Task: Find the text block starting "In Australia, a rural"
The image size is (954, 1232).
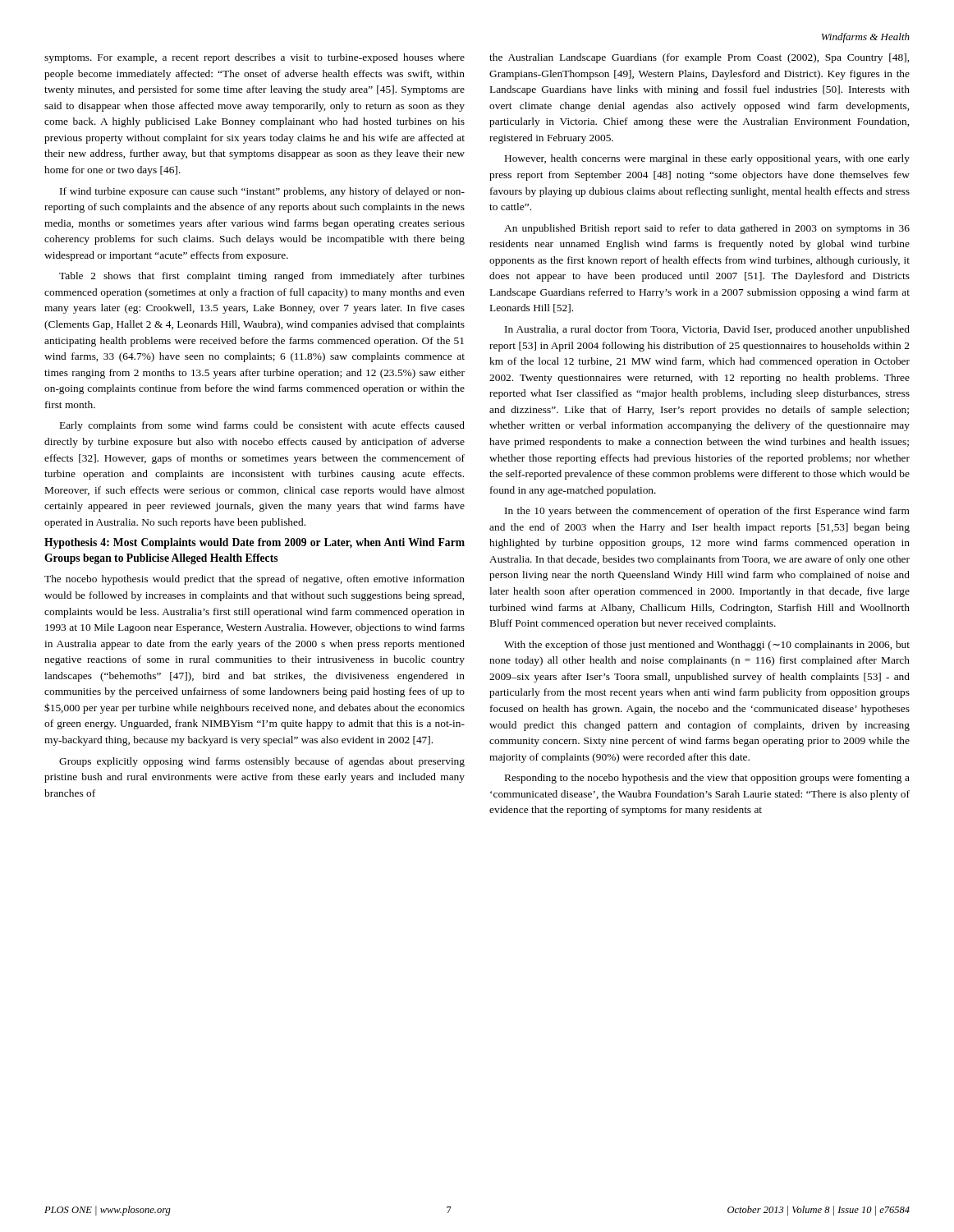Action: [699, 410]
